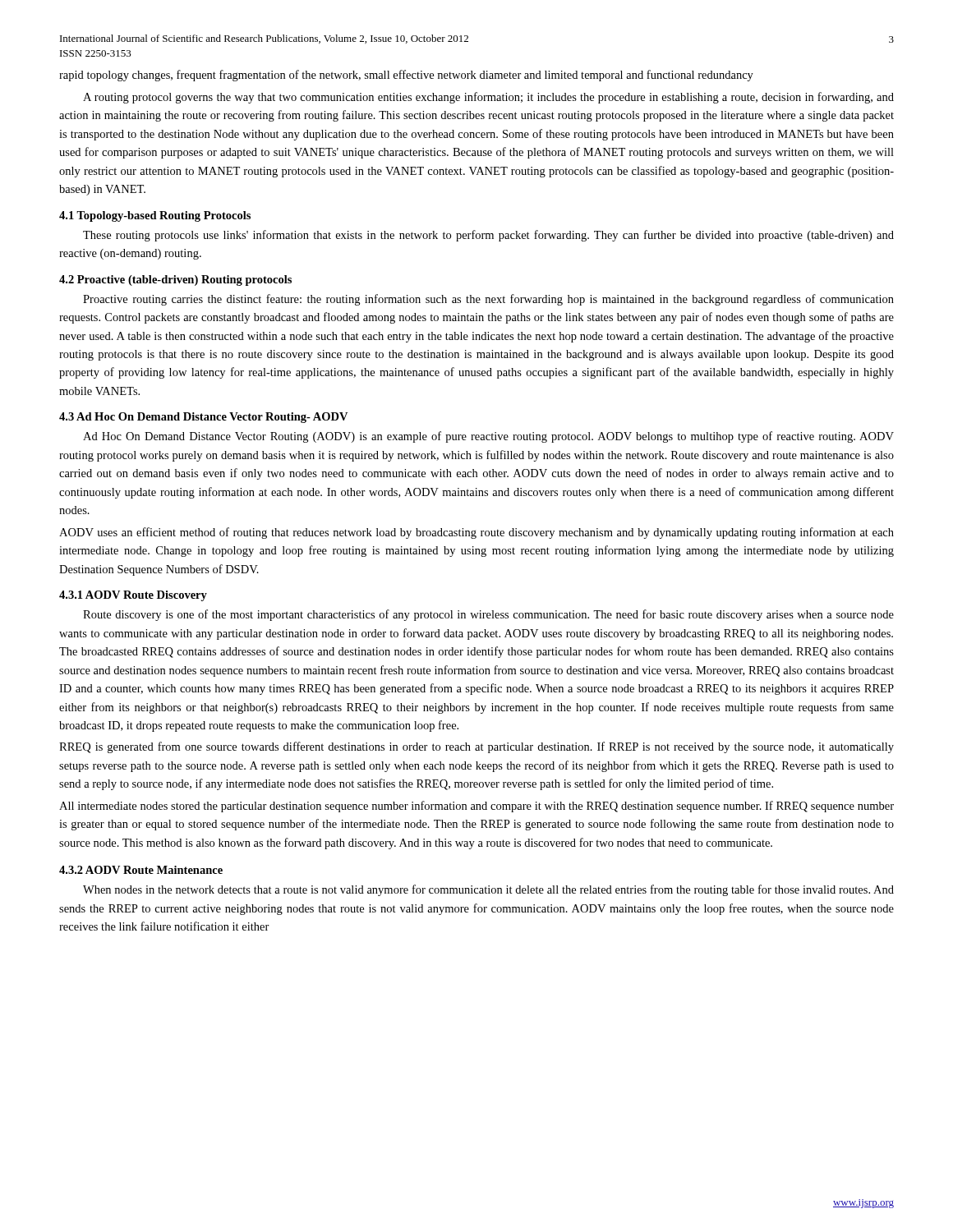The image size is (953, 1232).
Task: Locate the text "4.3.2 AODV Route Maintenance"
Action: pyautogui.click(x=141, y=870)
